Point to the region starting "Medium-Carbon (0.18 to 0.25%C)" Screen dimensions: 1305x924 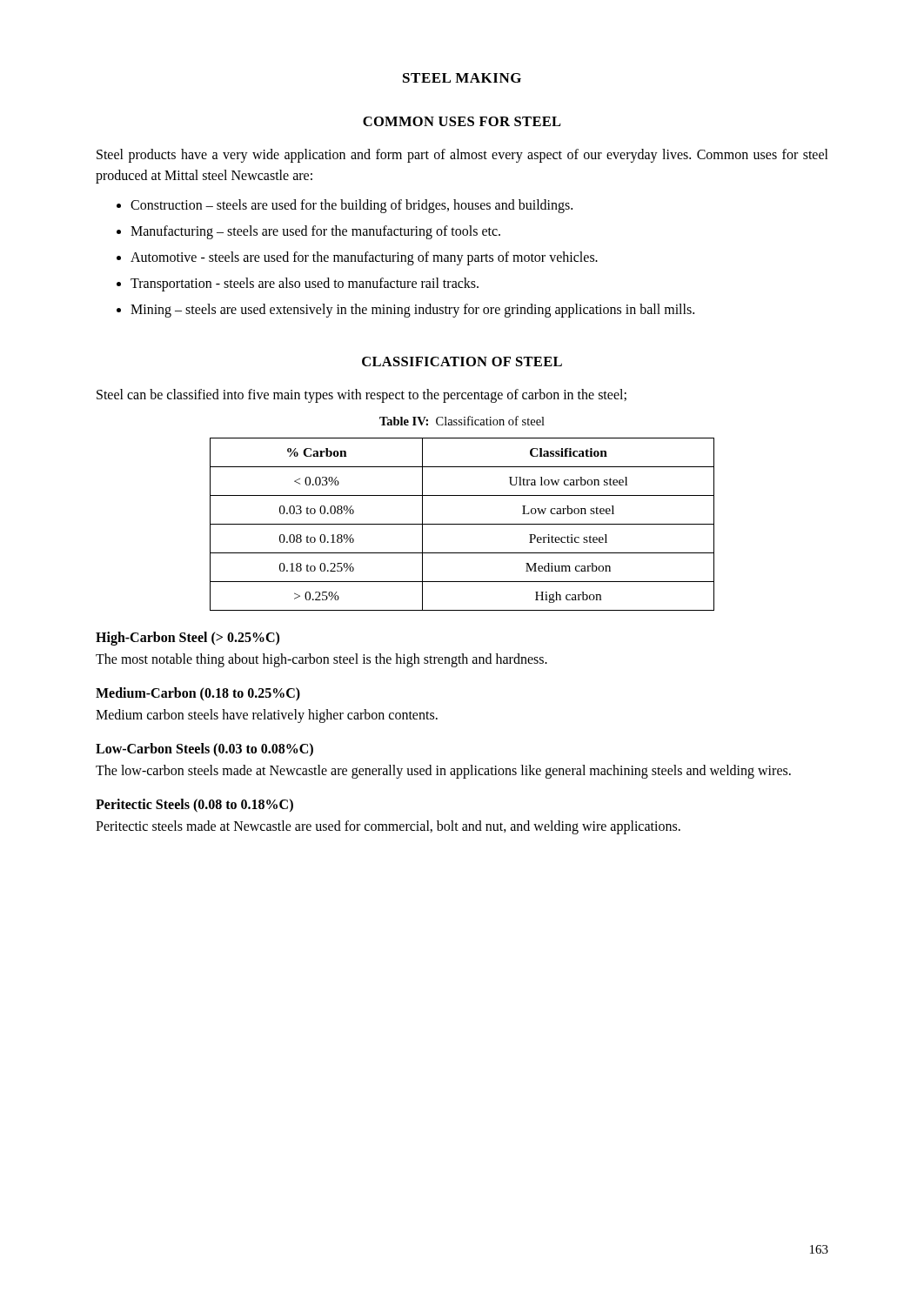point(198,693)
